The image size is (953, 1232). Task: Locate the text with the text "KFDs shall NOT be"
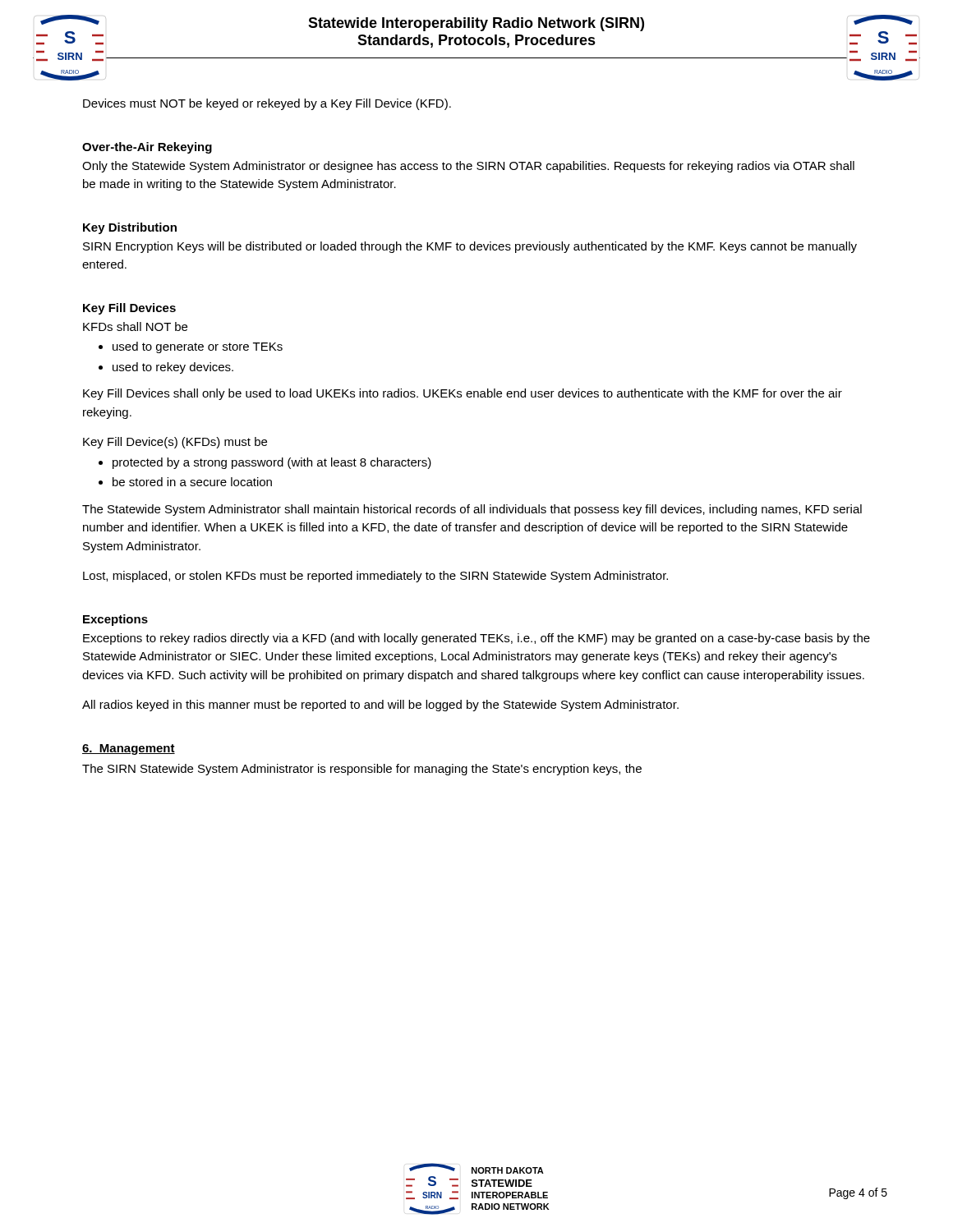pos(135,326)
